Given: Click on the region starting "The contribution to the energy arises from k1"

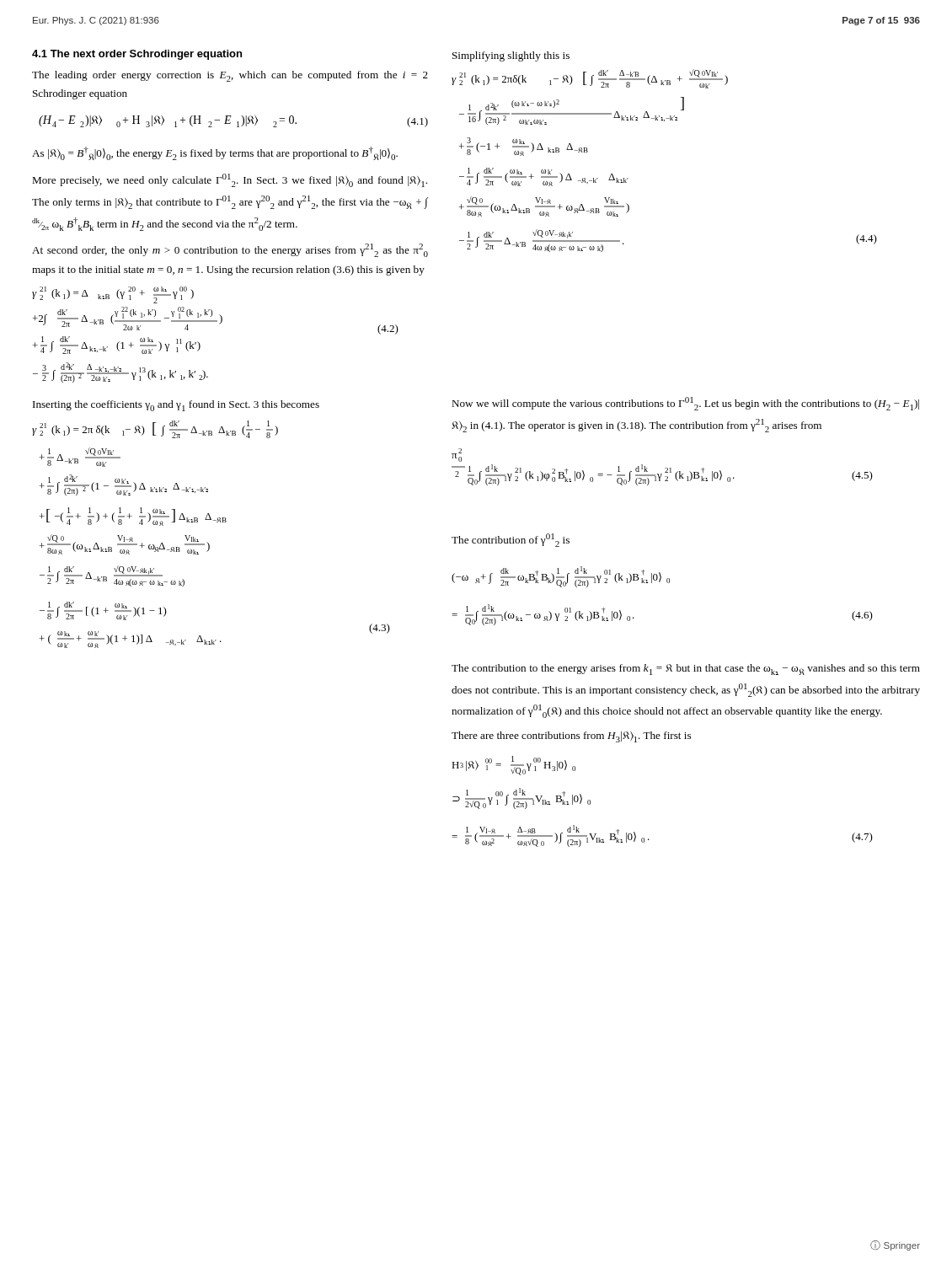Looking at the screenshot, I should tap(686, 691).
